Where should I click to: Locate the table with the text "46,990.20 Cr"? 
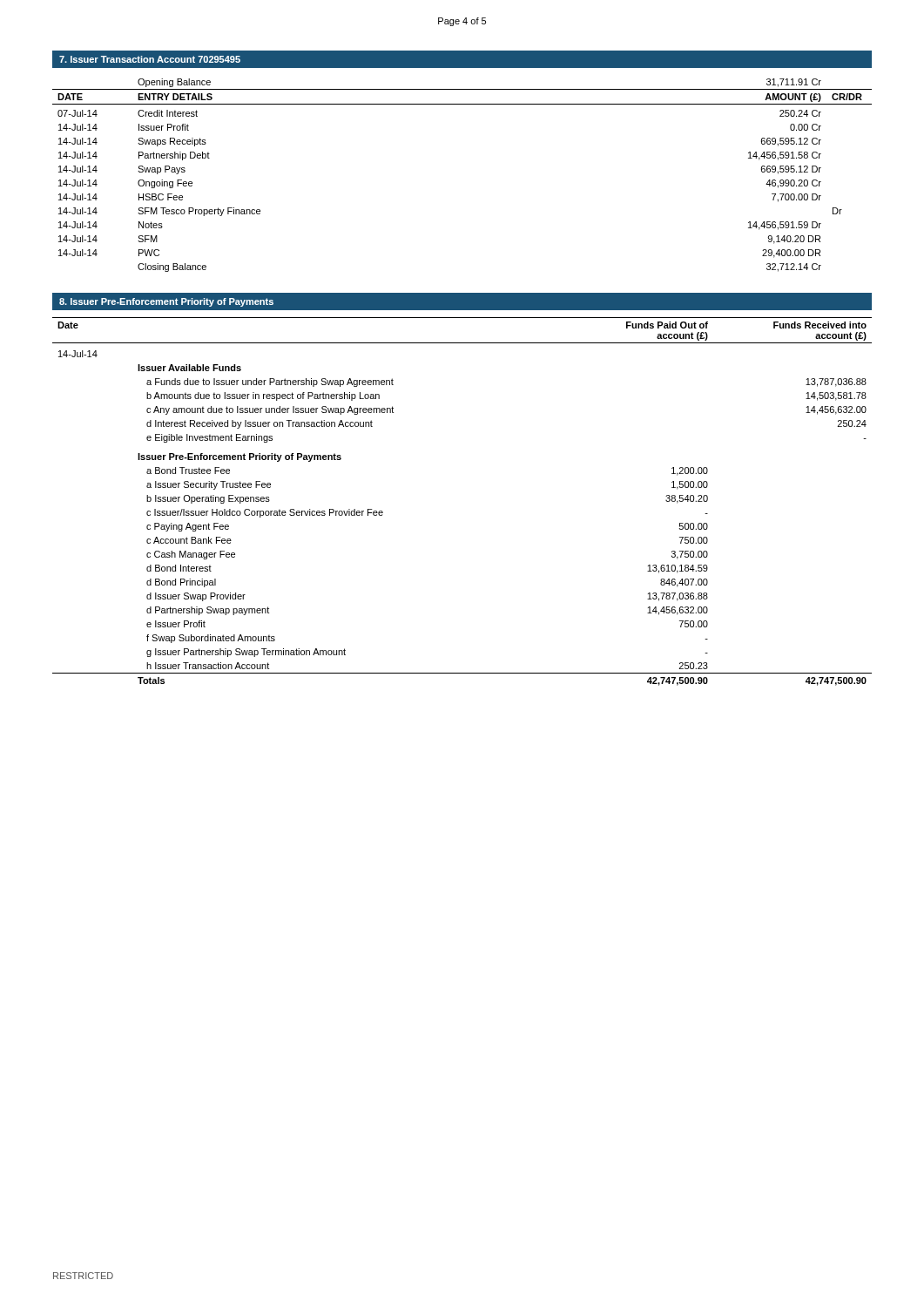462,174
